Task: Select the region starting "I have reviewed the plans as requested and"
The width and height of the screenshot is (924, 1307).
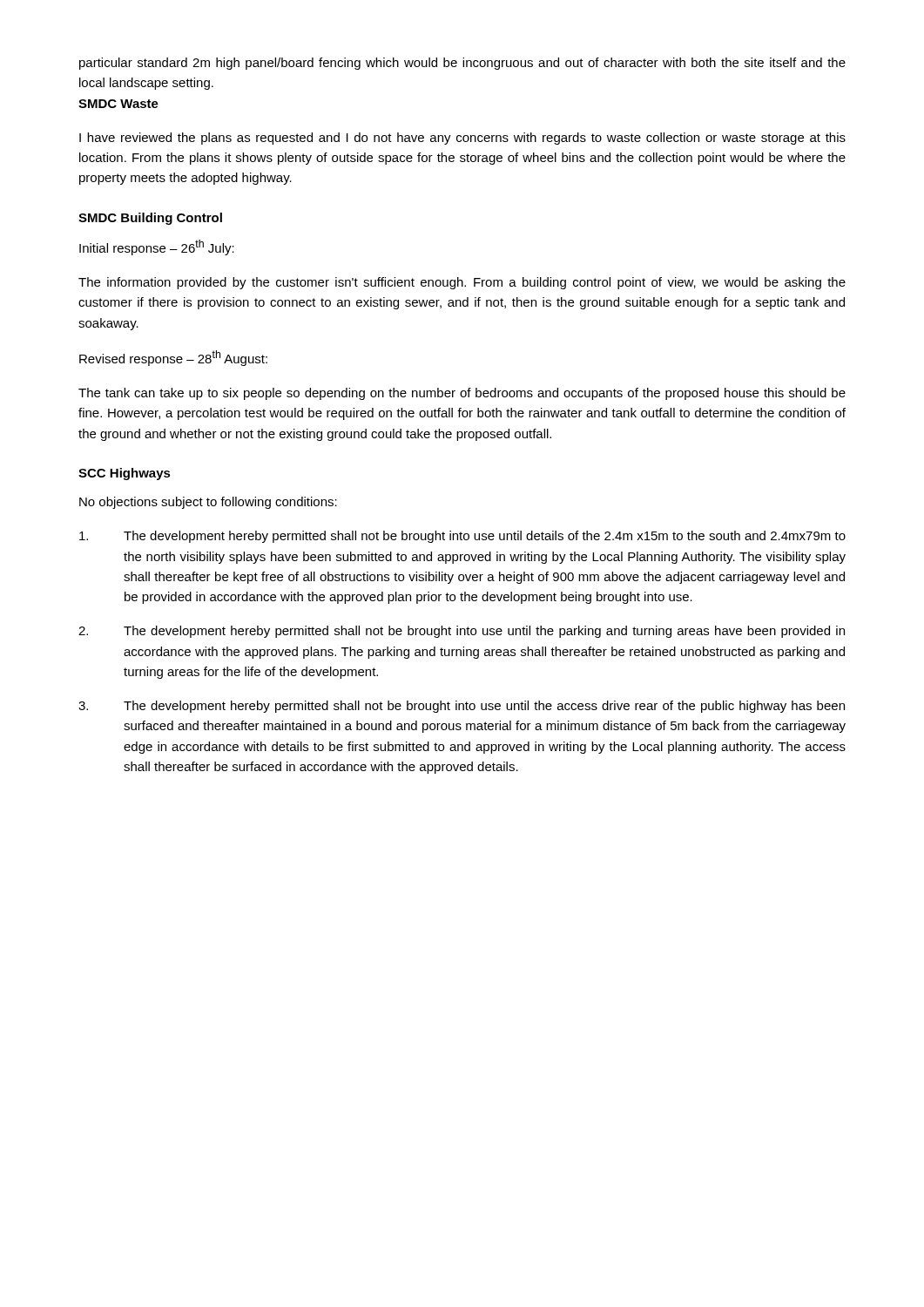Action: (462, 157)
